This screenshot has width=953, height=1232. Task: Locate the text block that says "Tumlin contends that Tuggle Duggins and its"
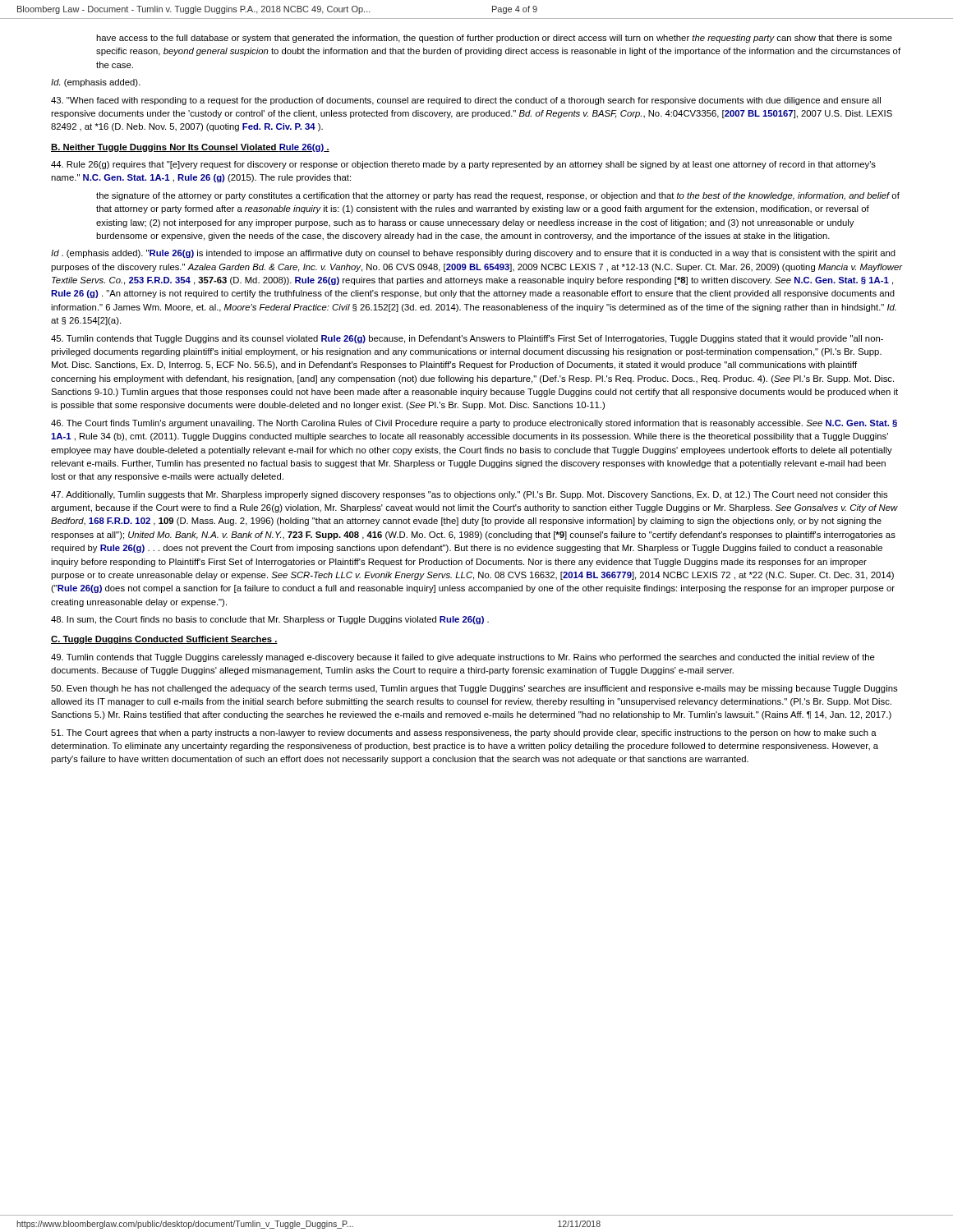pos(474,372)
